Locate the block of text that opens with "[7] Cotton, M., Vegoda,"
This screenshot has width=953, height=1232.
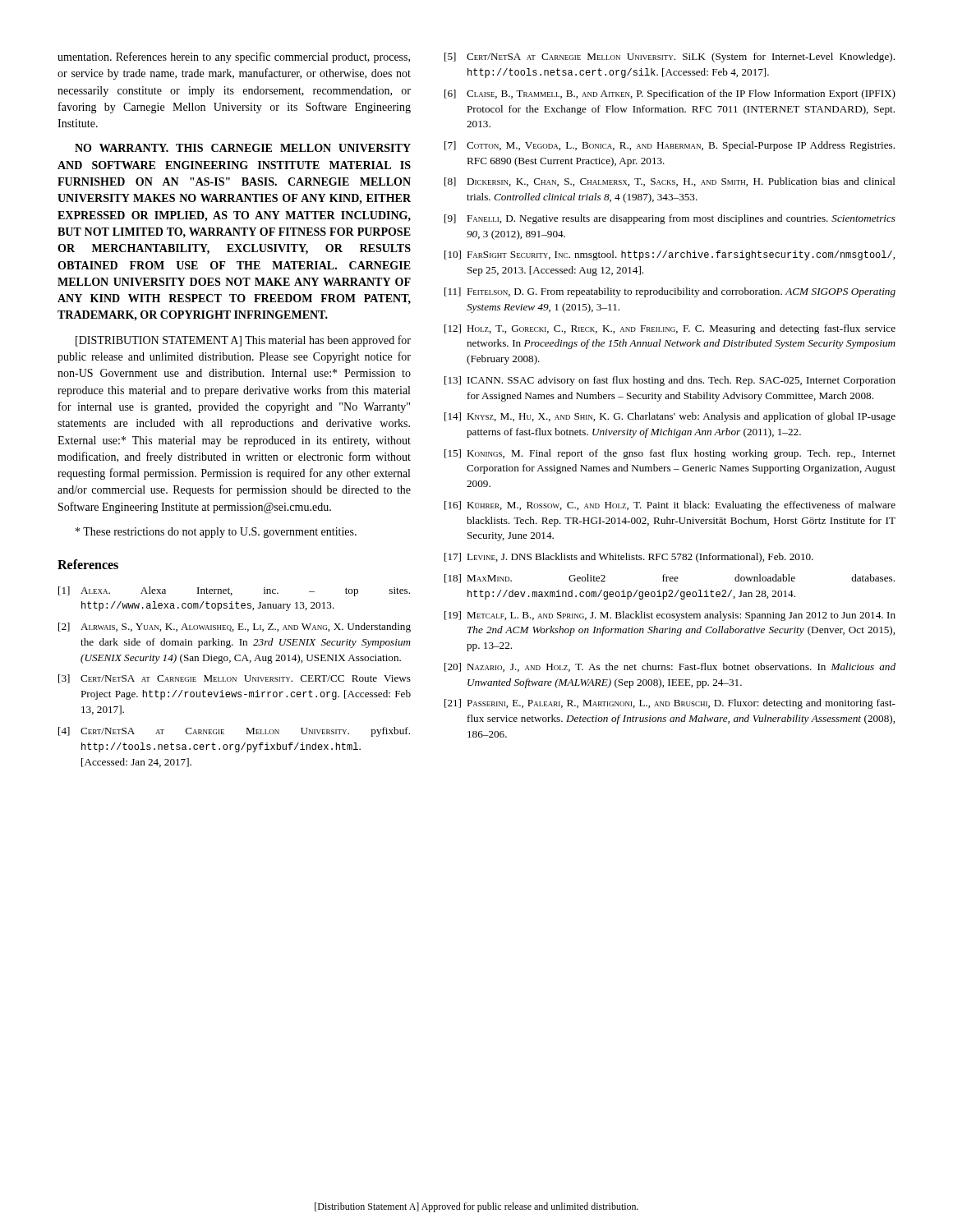tap(670, 153)
